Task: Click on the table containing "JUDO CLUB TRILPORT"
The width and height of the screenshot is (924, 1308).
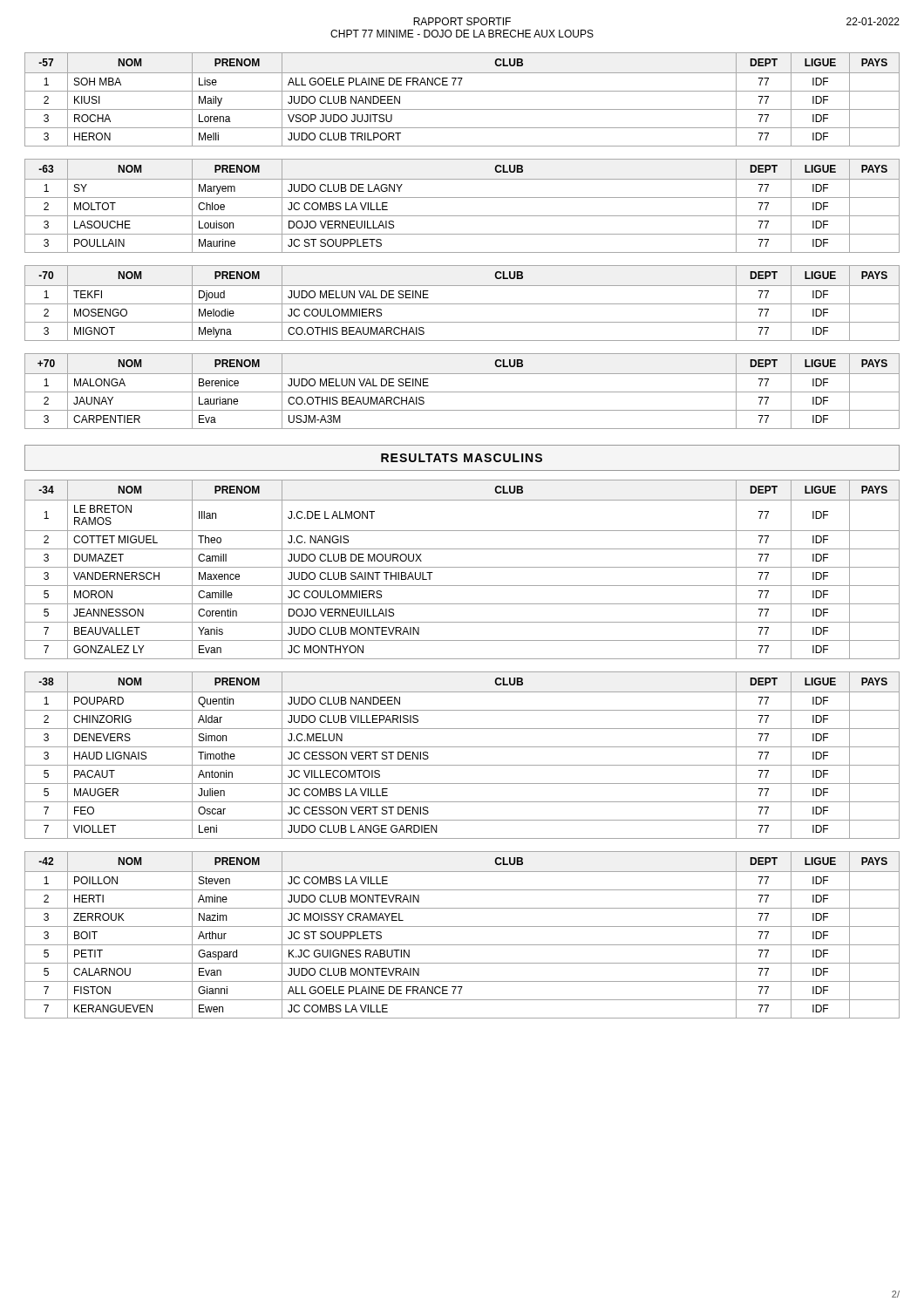Action: coord(462,99)
